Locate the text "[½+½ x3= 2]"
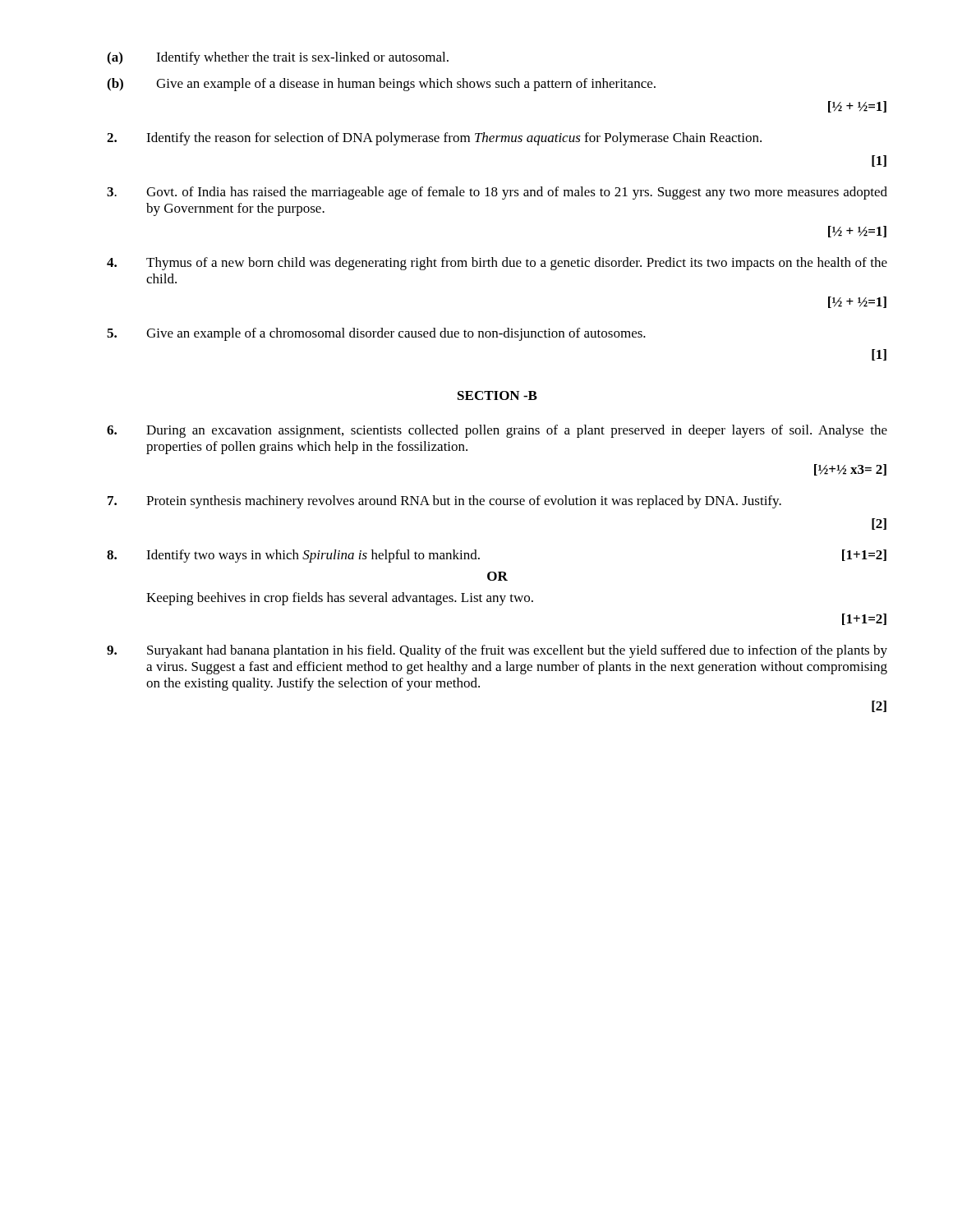The width and height of the screenshot is (953, 1232). pyautogui.click(x=850, y=469)
